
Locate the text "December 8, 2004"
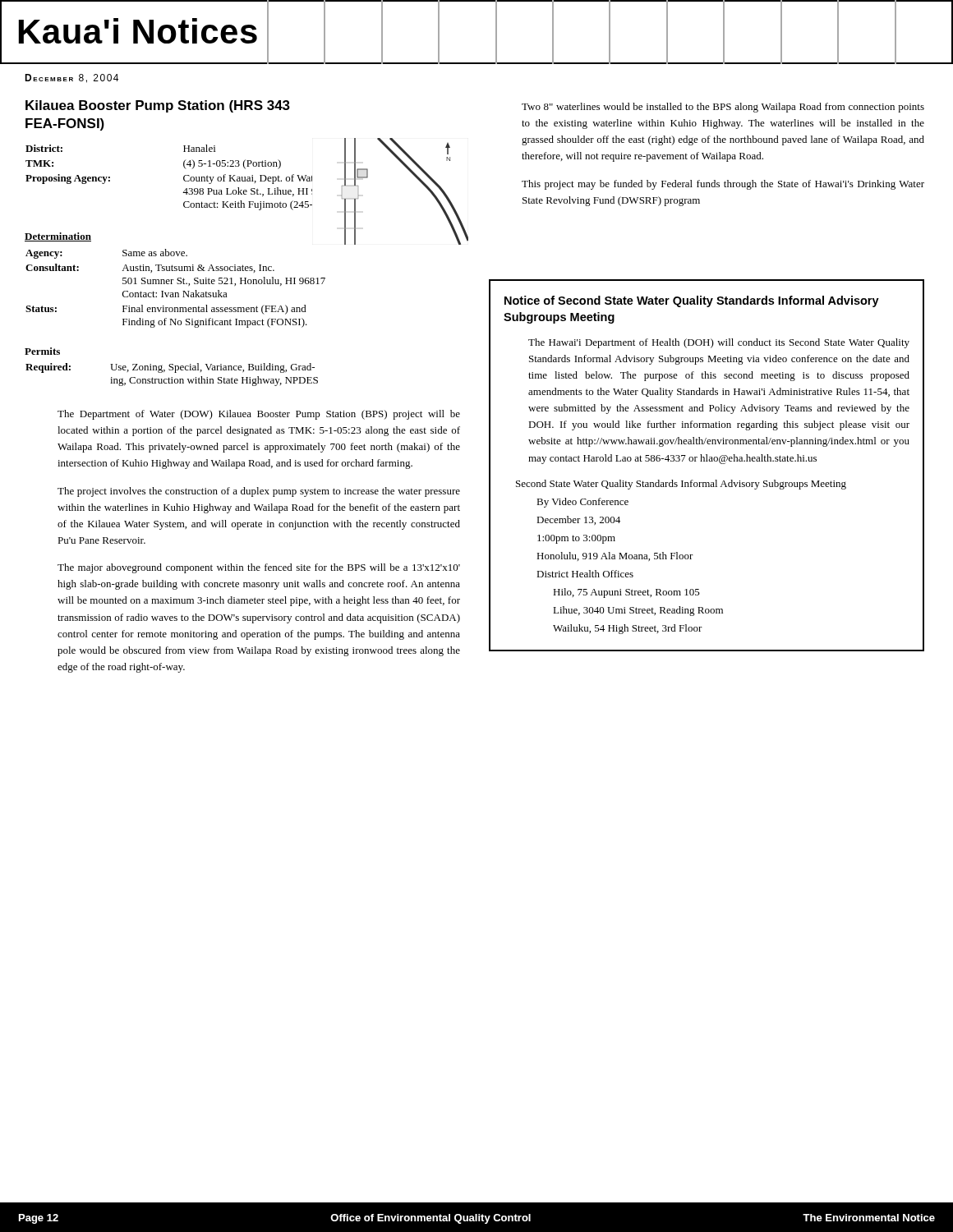click(72, 78)
